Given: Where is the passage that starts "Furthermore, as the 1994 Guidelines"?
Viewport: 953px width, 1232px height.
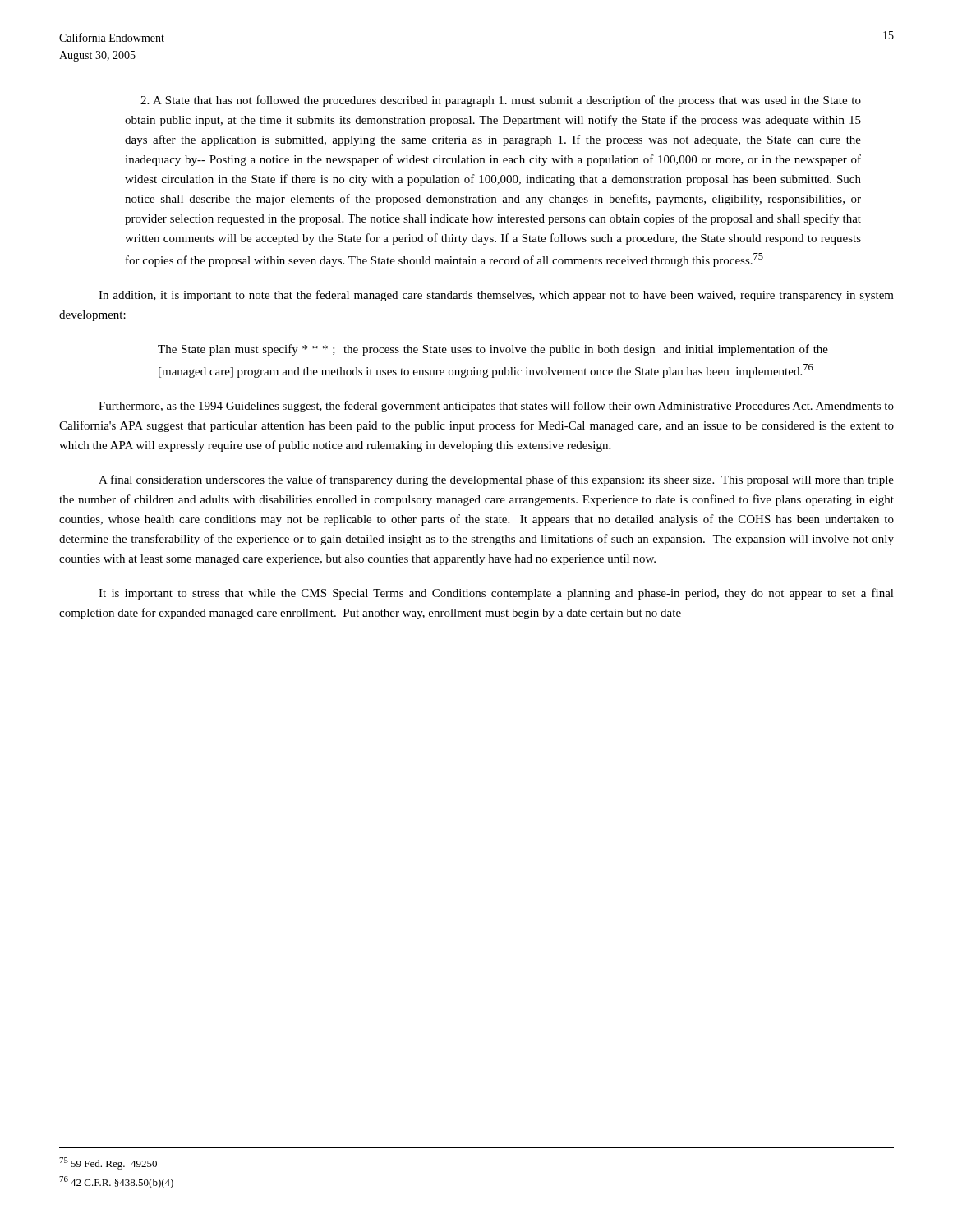Looking at the screenshot, I should tap(476, 425).
